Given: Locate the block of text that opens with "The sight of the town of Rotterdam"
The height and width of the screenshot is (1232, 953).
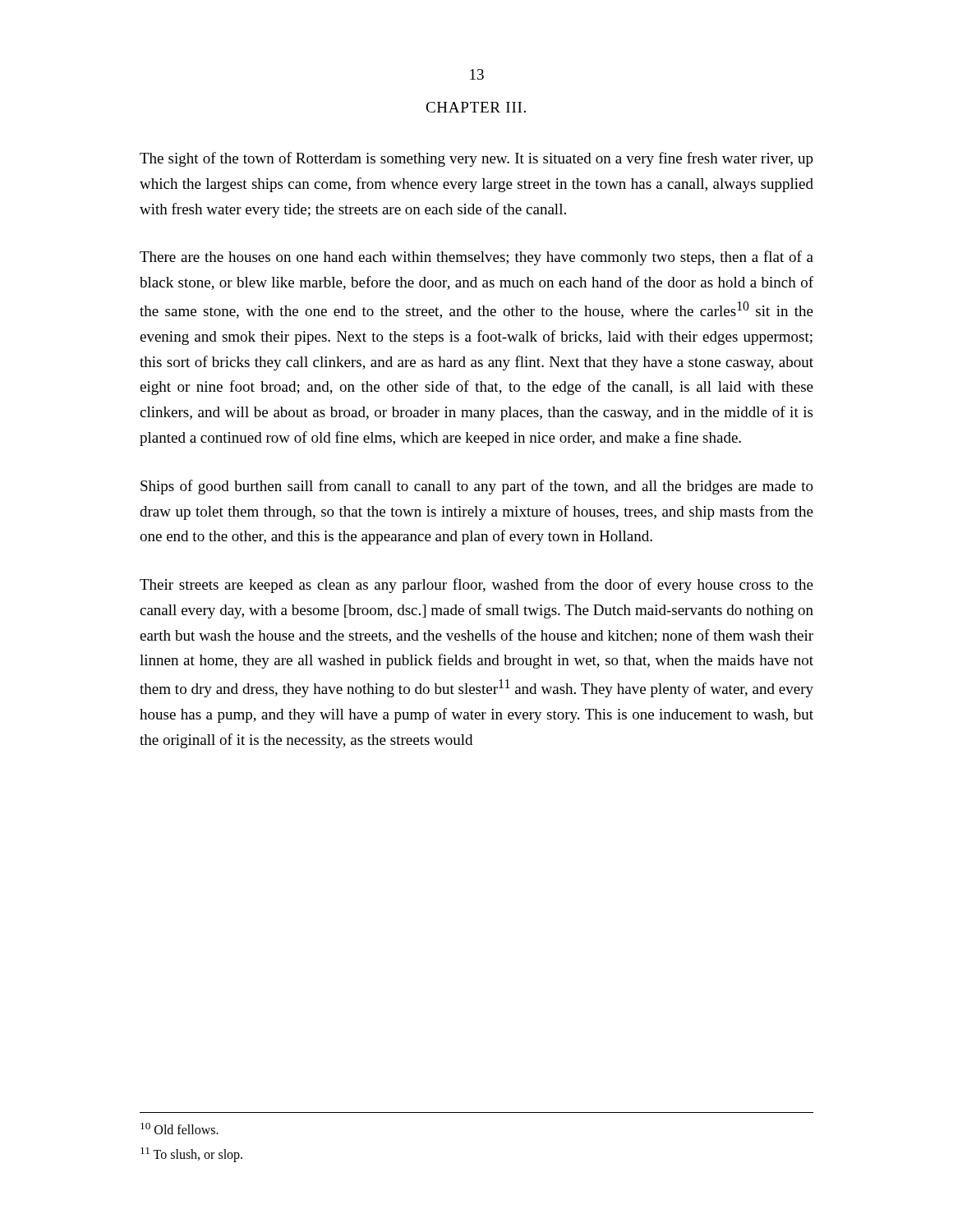Looking at the screenshot, I should [x=476, y=183].
